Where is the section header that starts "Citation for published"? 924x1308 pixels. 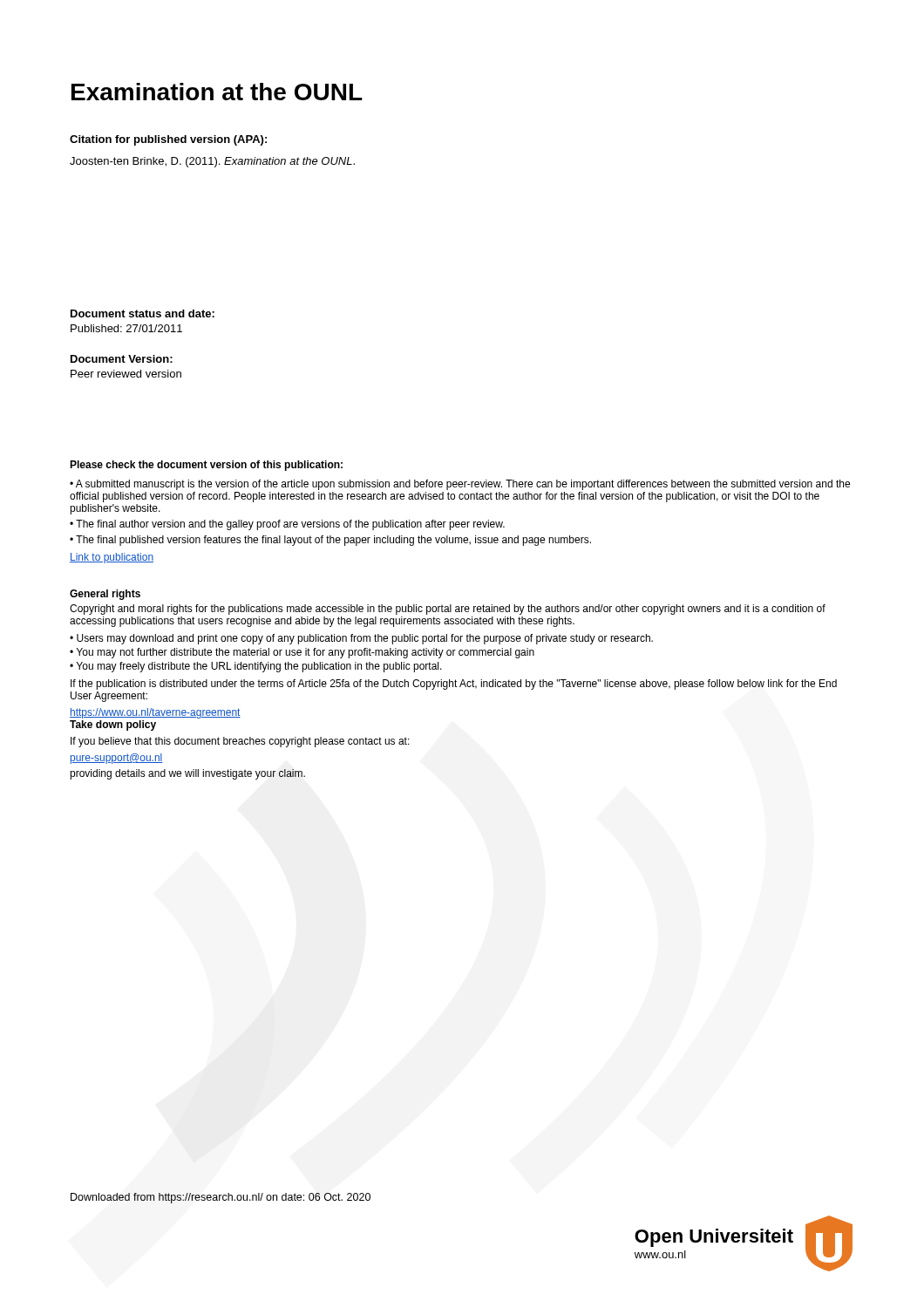pyautogui.click(x=168, y=140)
